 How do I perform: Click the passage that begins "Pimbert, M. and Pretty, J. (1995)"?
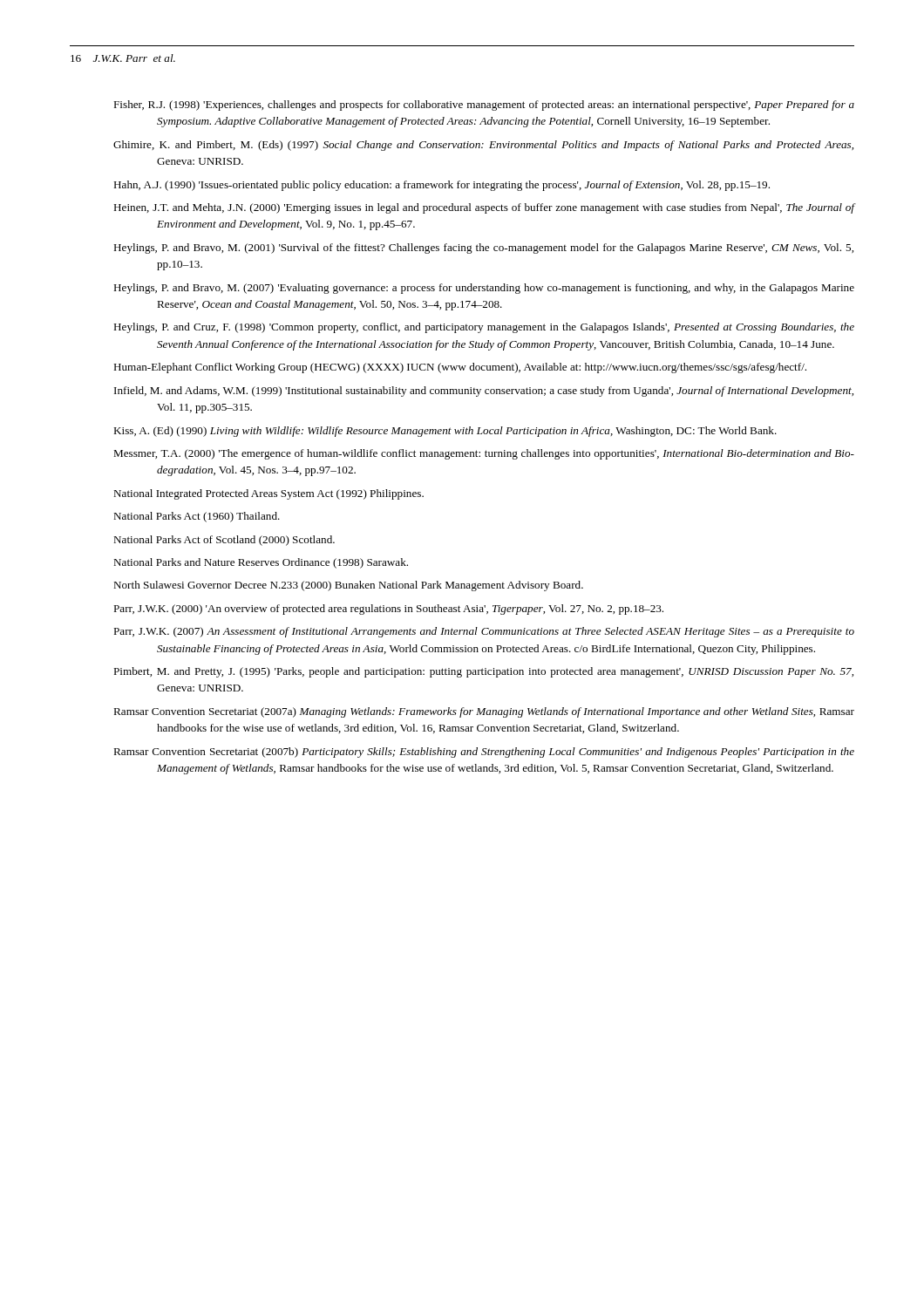pyautogui.click(x=484, y=679)
